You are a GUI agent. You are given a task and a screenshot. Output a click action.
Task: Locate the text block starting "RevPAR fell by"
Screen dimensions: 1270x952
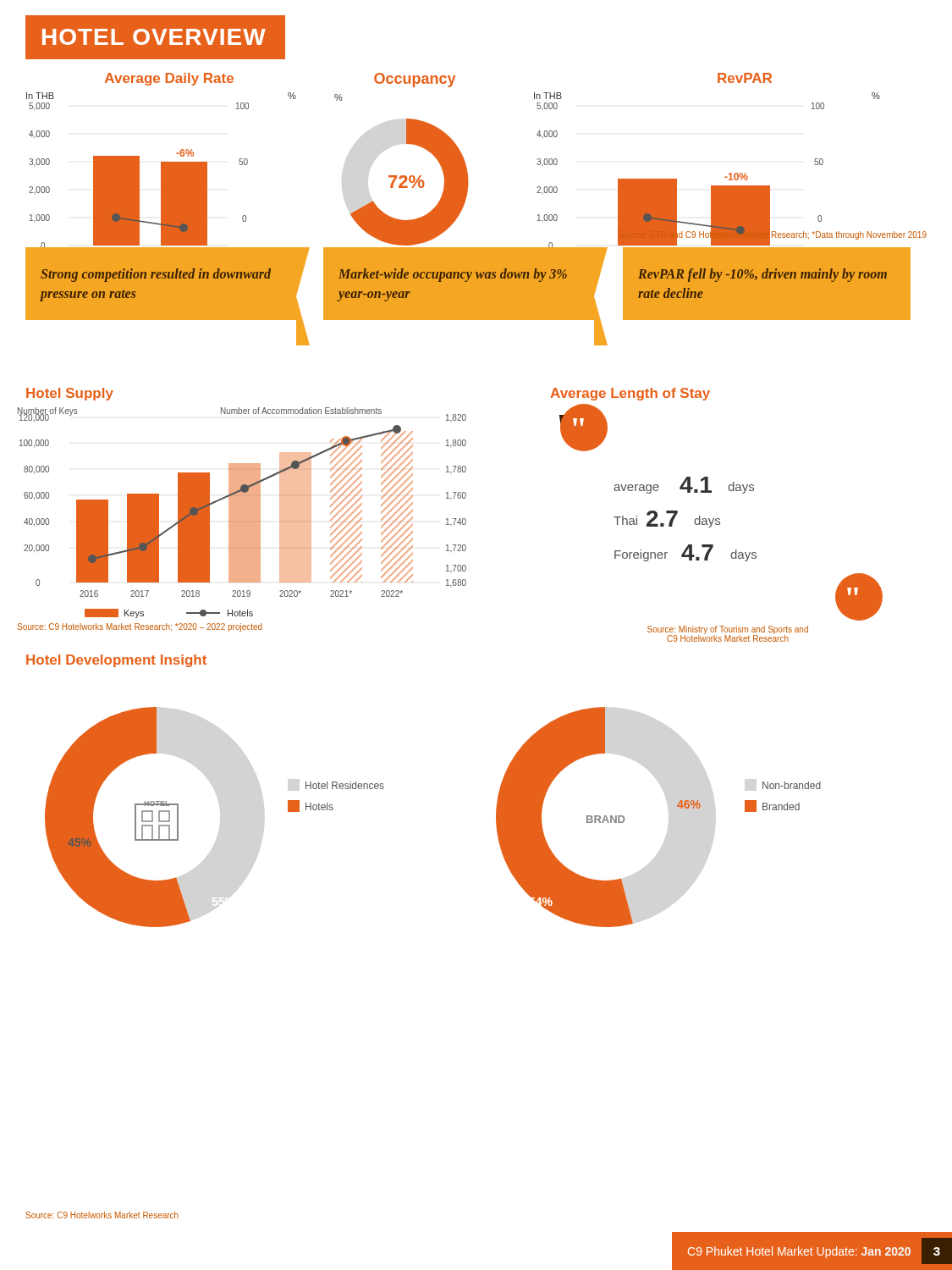click(x=766, y=284)
